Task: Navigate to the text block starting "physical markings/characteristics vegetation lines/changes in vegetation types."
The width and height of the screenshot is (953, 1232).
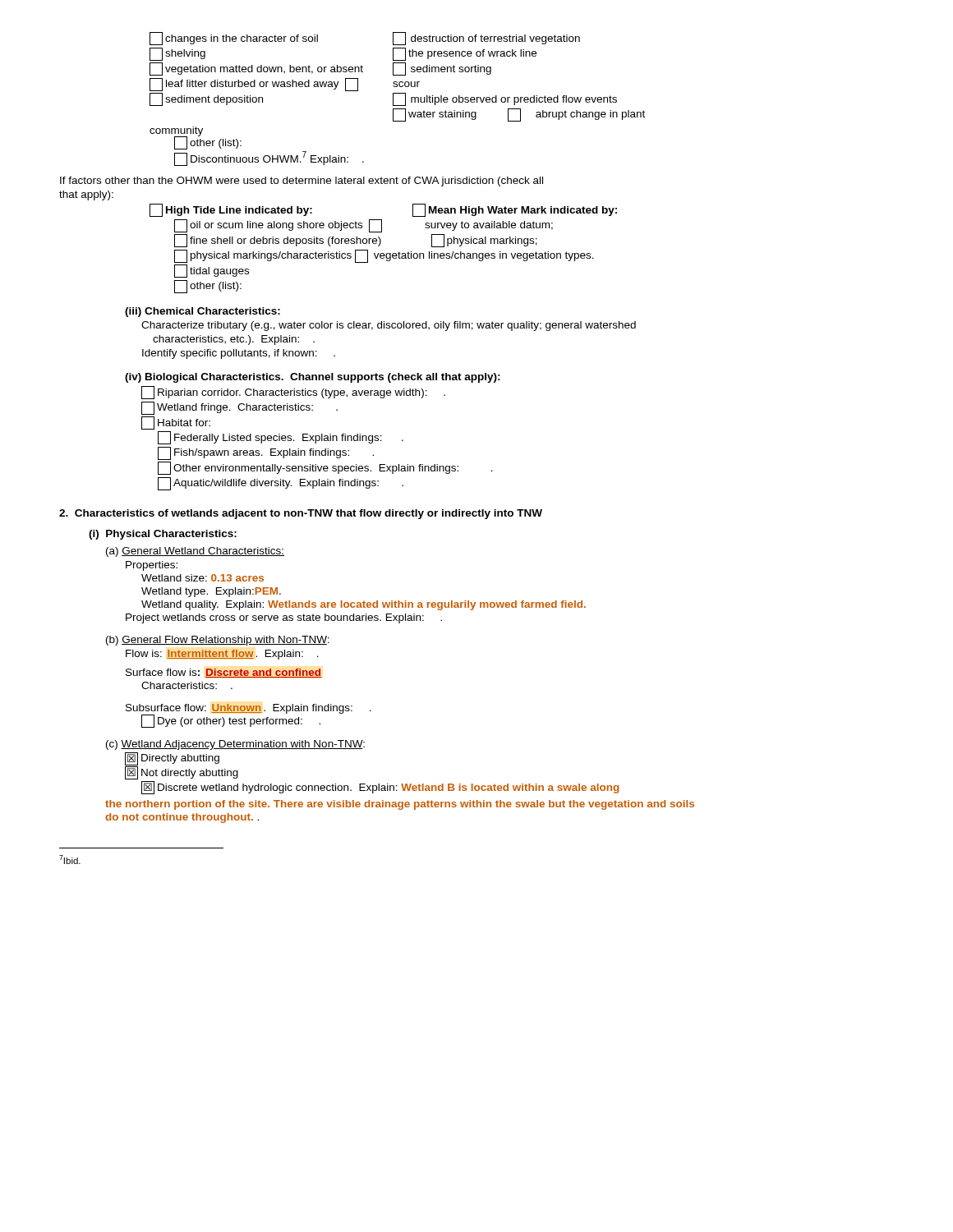Action: pyautogui.click(x=384, y=256)
